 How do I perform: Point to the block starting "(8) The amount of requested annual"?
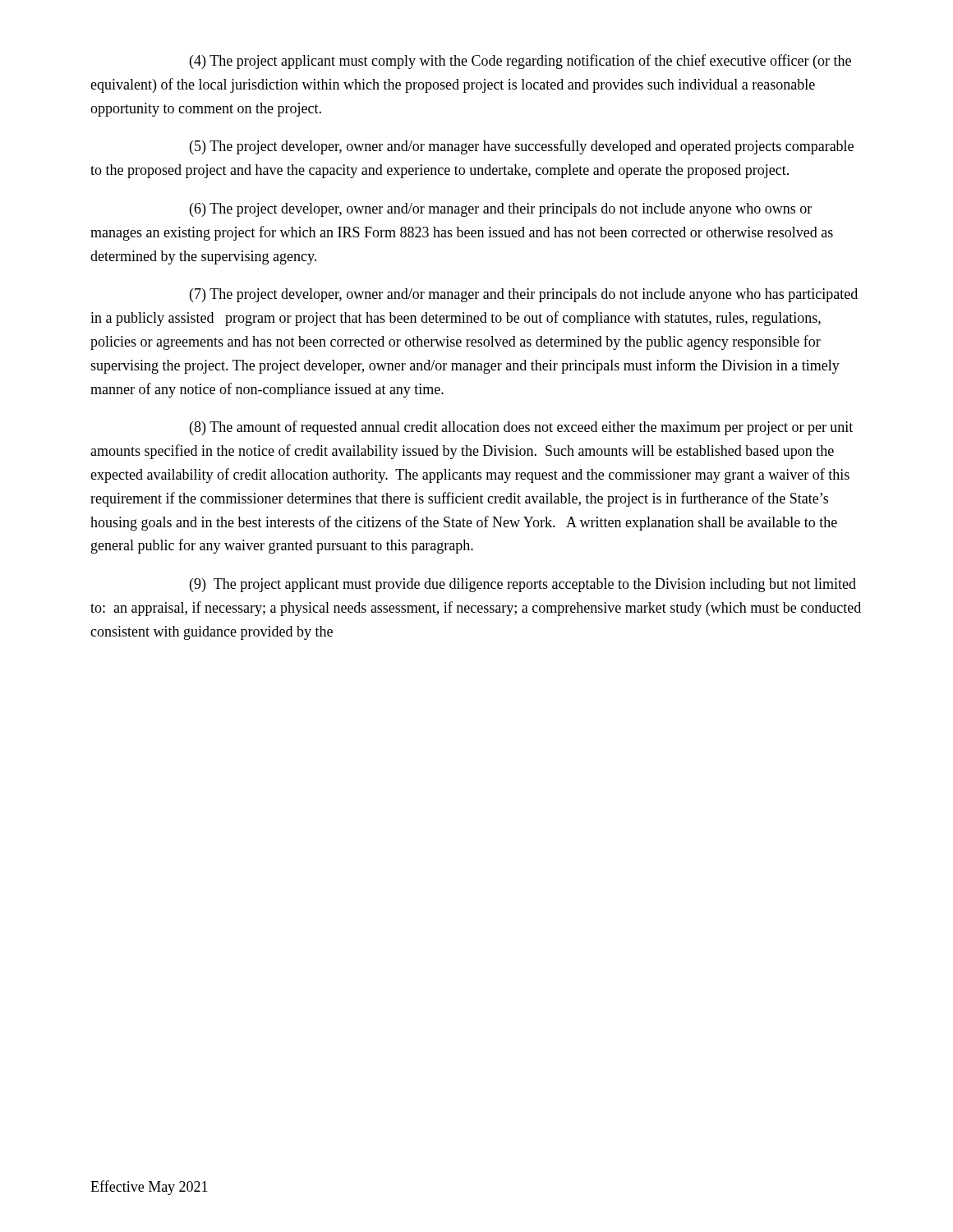click(476, 487)
